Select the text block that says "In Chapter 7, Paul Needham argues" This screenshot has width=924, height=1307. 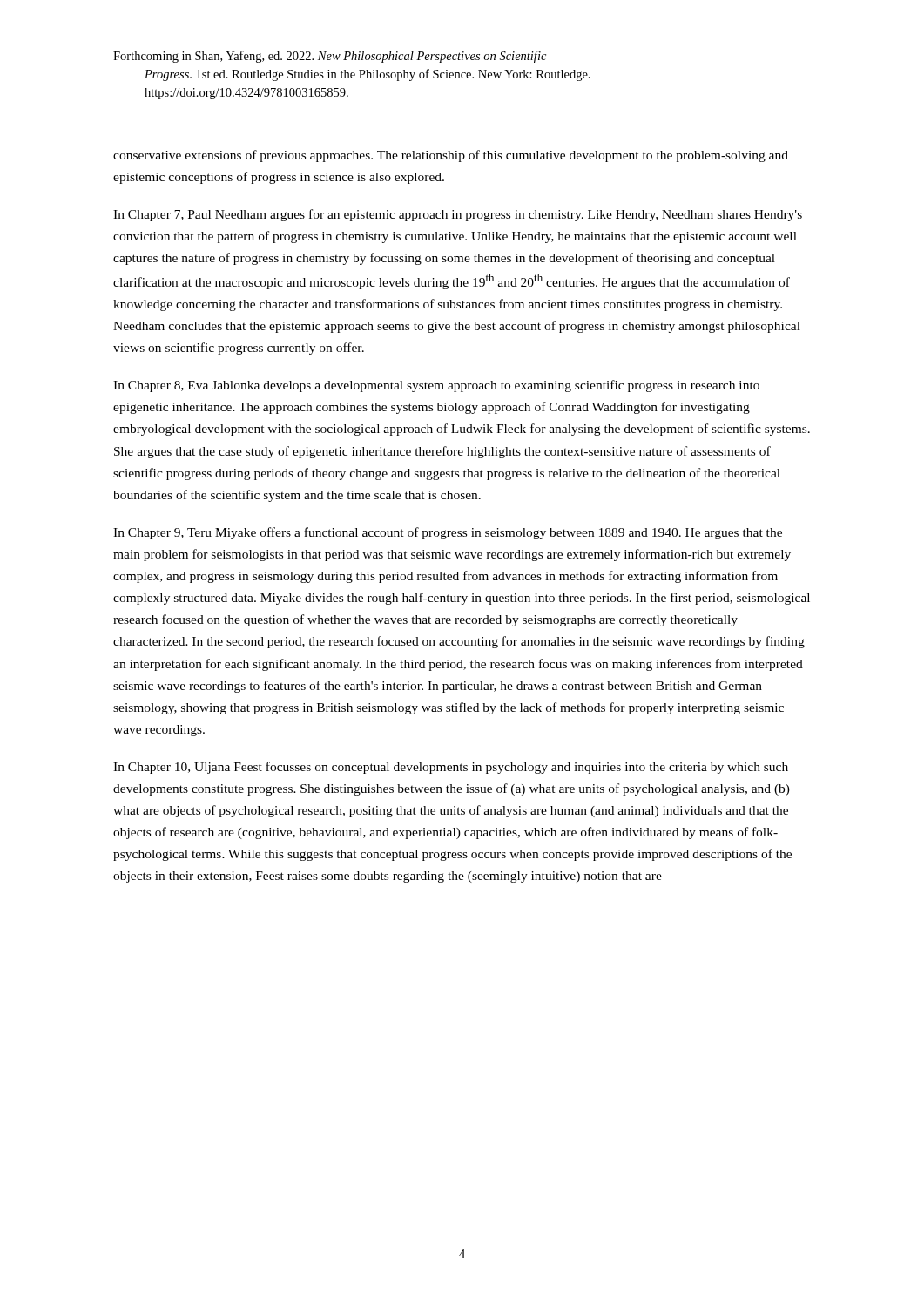(458, 281)
